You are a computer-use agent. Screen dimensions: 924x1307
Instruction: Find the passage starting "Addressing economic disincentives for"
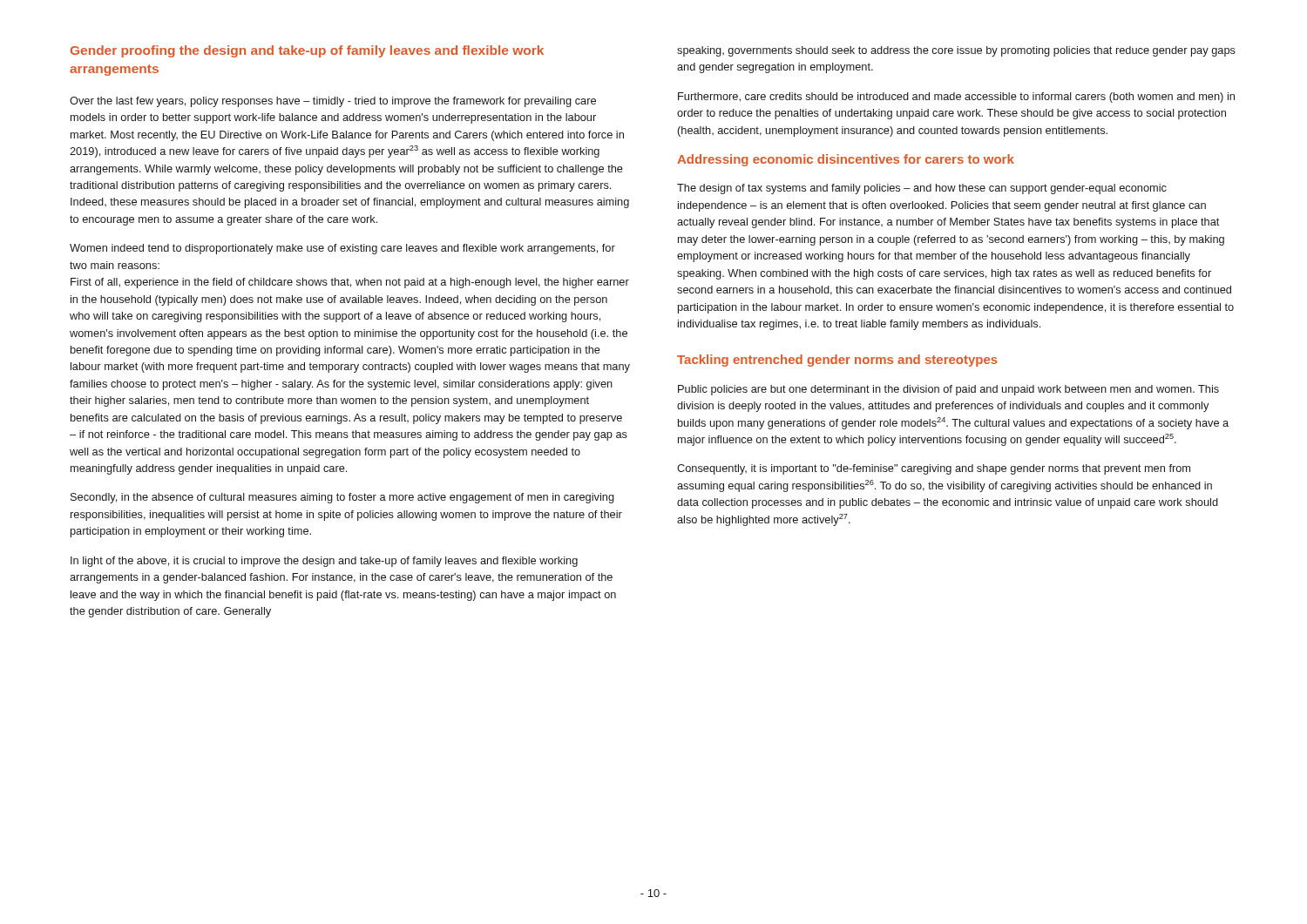957,160
